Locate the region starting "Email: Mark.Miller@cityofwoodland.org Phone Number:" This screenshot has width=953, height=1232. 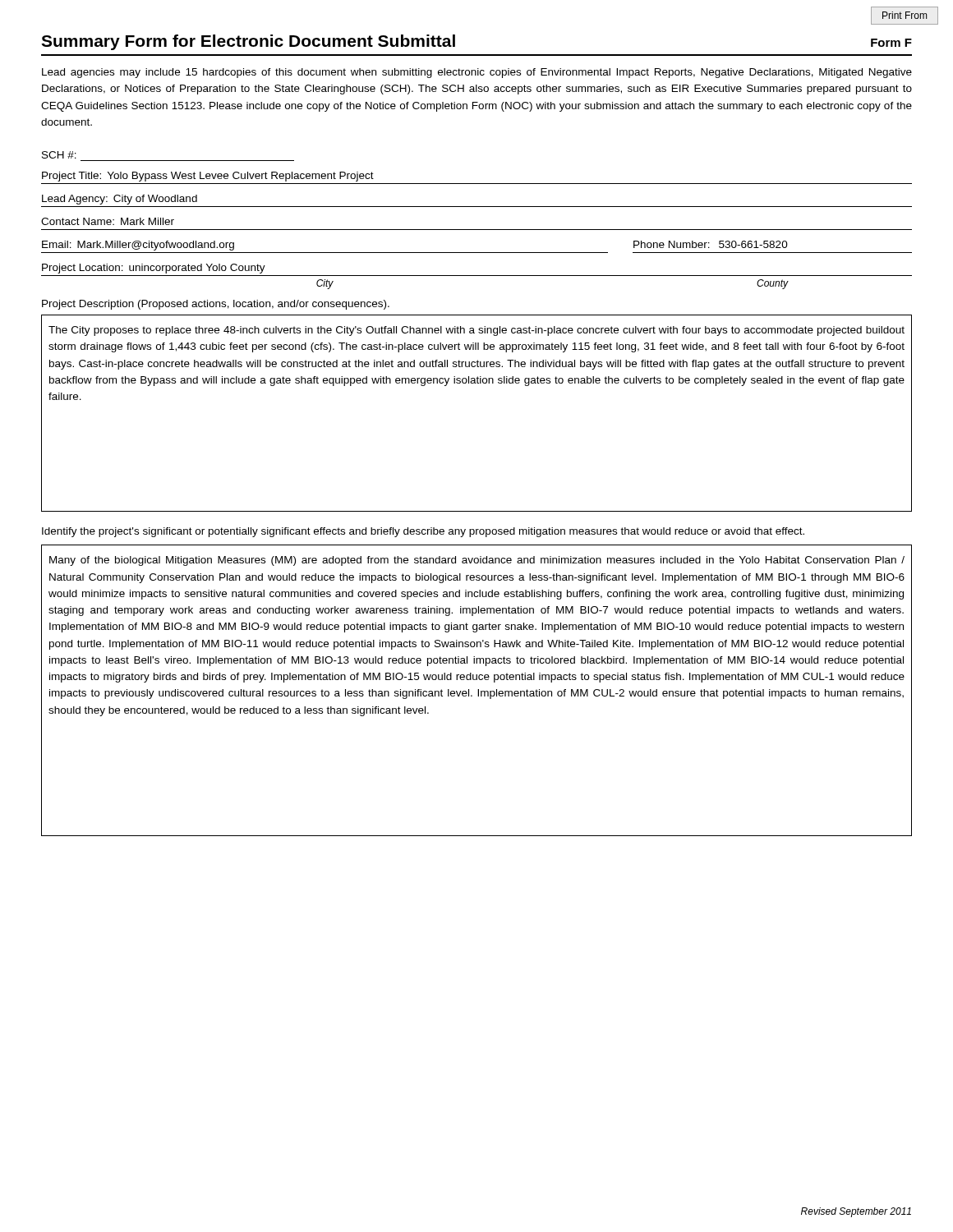pos(476,246)
